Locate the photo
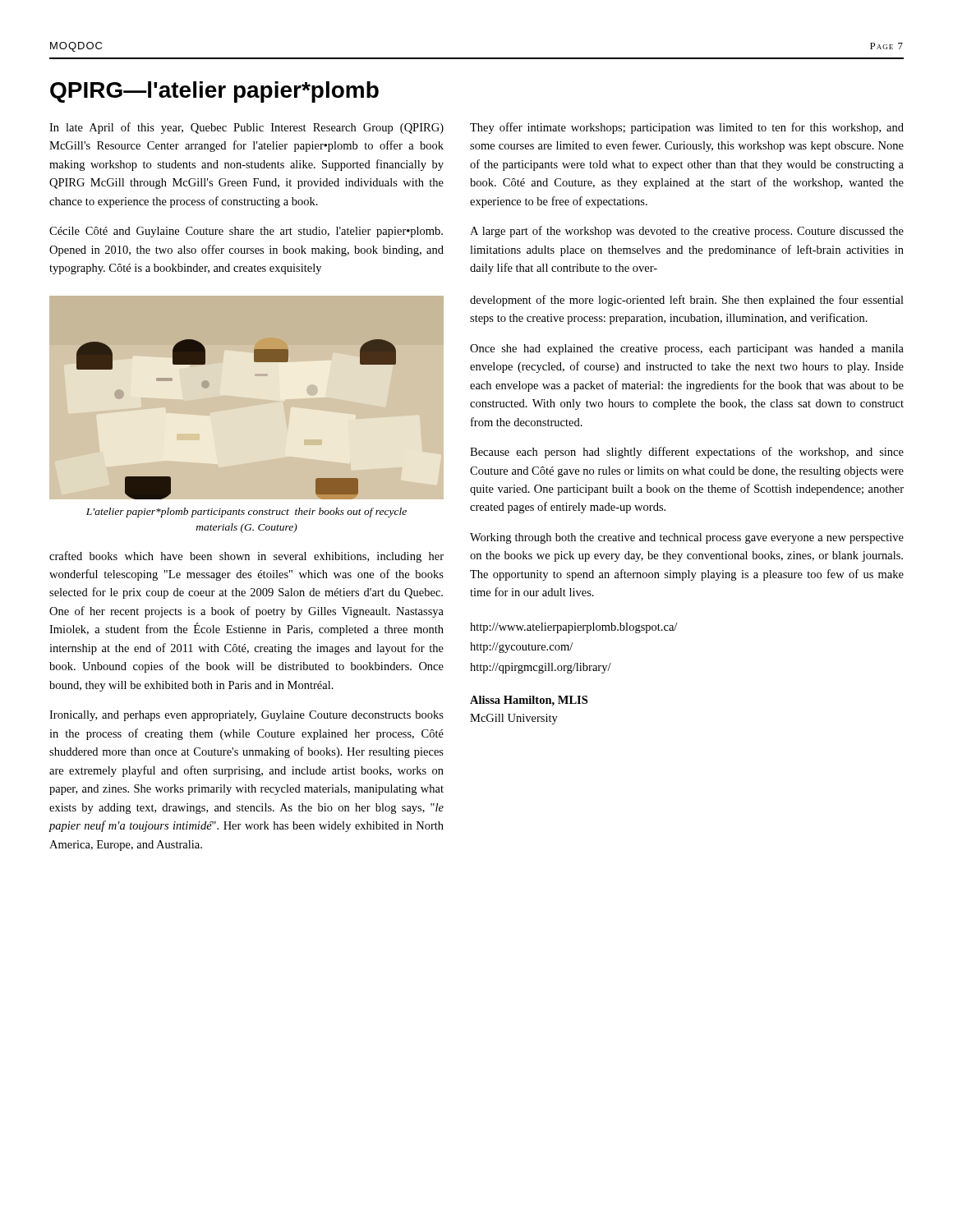Screen dimensions: 1232x953 coord(246,415)
